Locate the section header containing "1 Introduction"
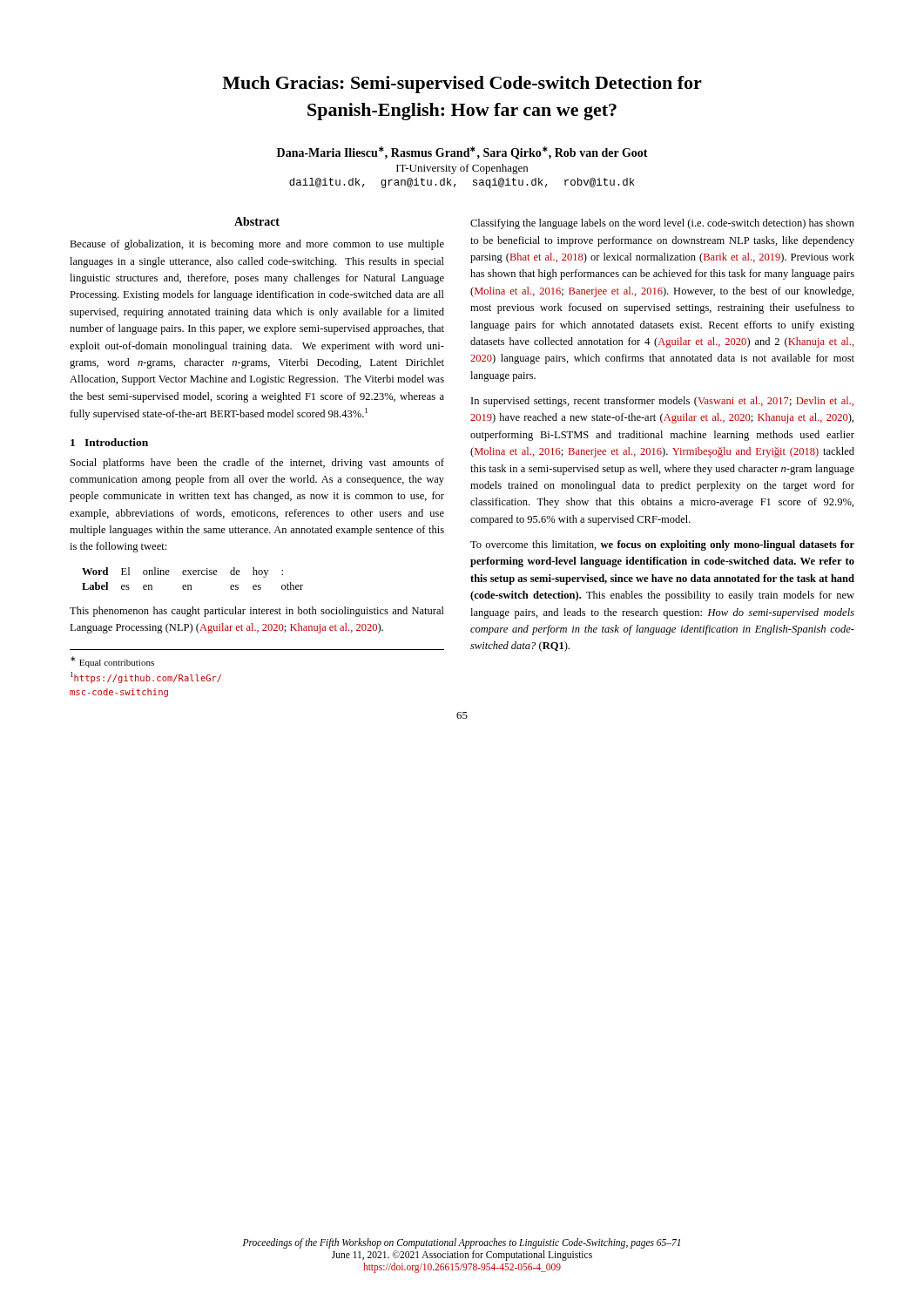This screenshot has height=1307, width=924. [x=109, y=442]
